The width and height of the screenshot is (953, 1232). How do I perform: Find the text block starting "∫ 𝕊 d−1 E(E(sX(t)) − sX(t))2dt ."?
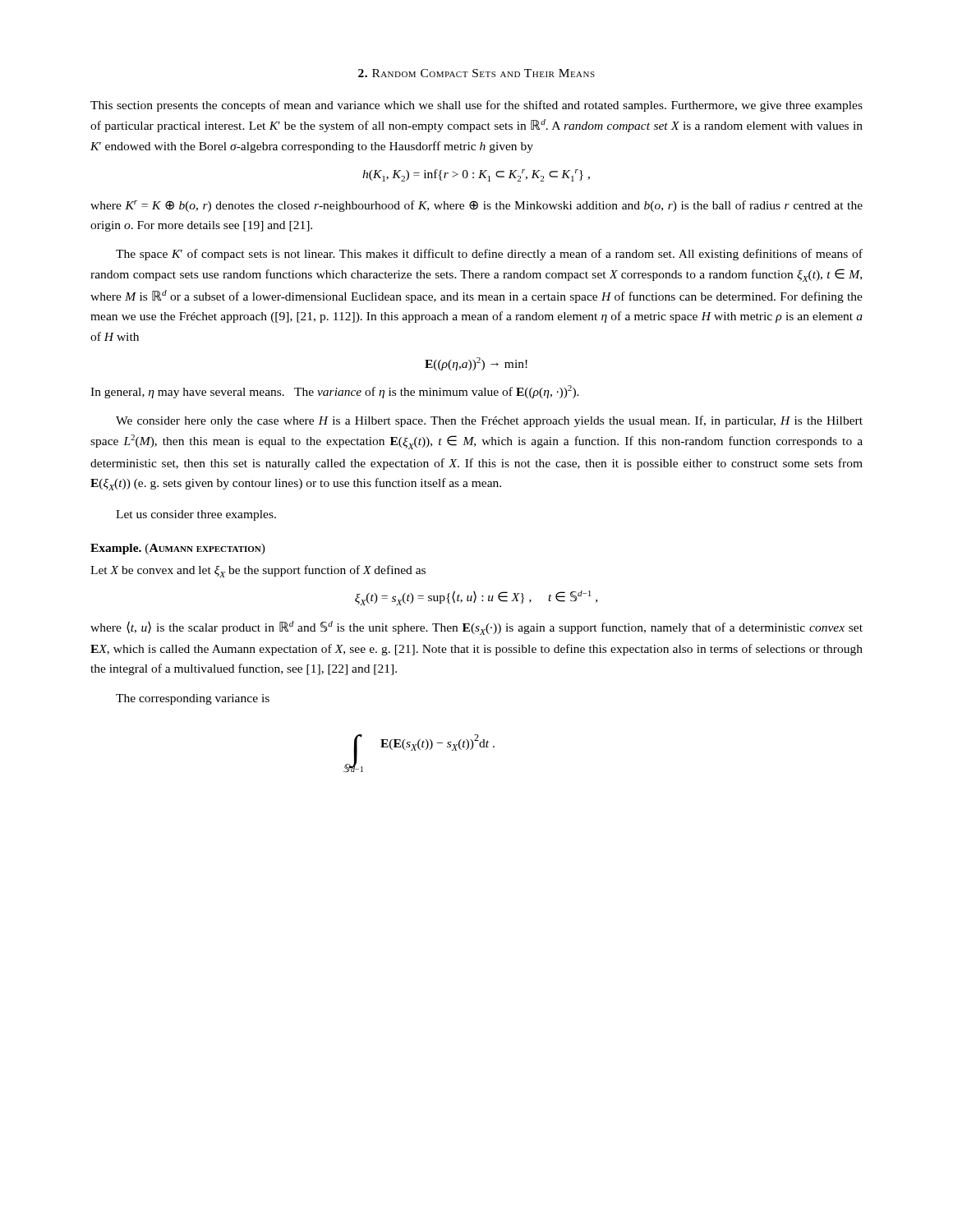click(x=476, y=745)
